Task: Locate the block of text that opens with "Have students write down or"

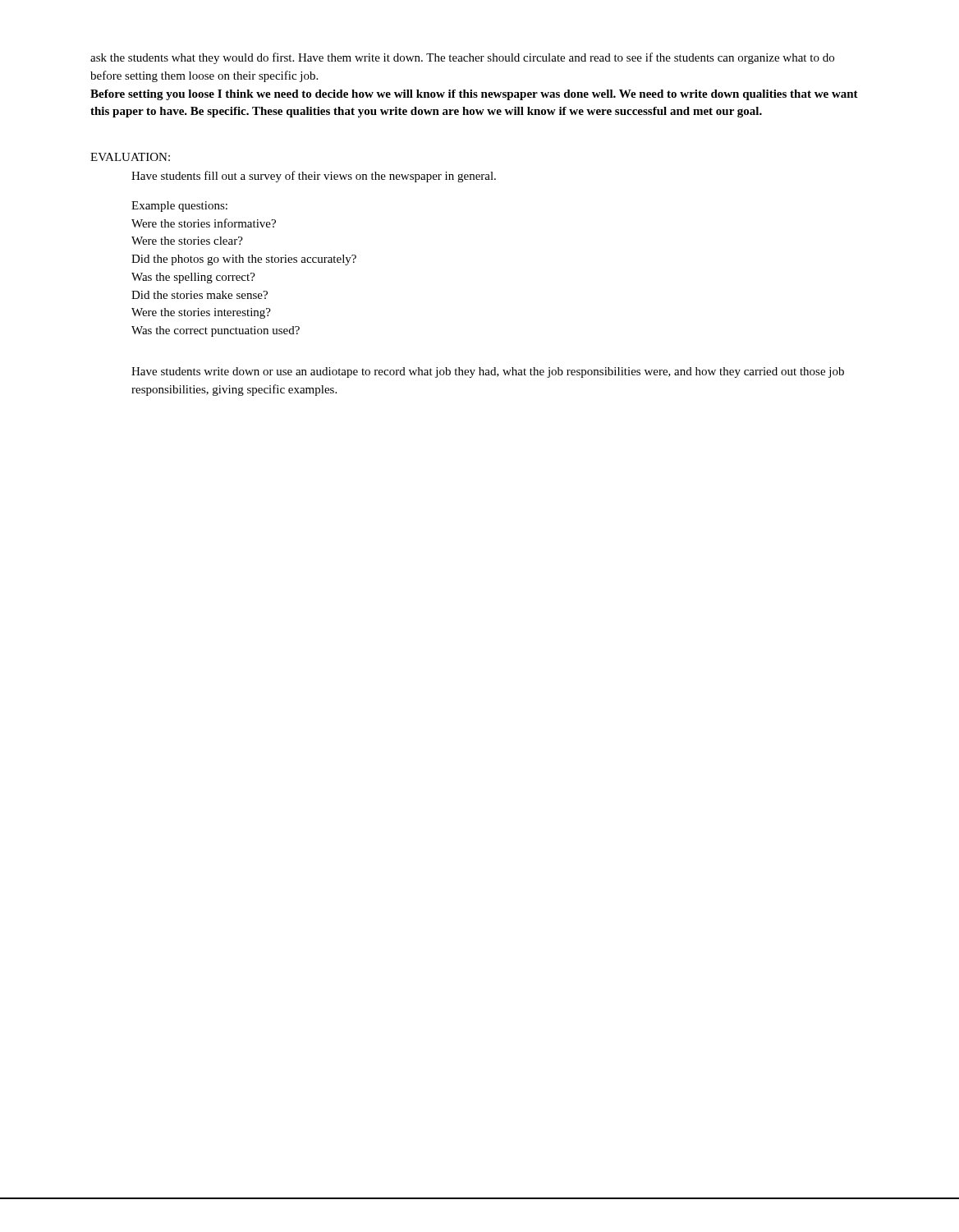Action: pyautogui.click(x=500, y=381)
